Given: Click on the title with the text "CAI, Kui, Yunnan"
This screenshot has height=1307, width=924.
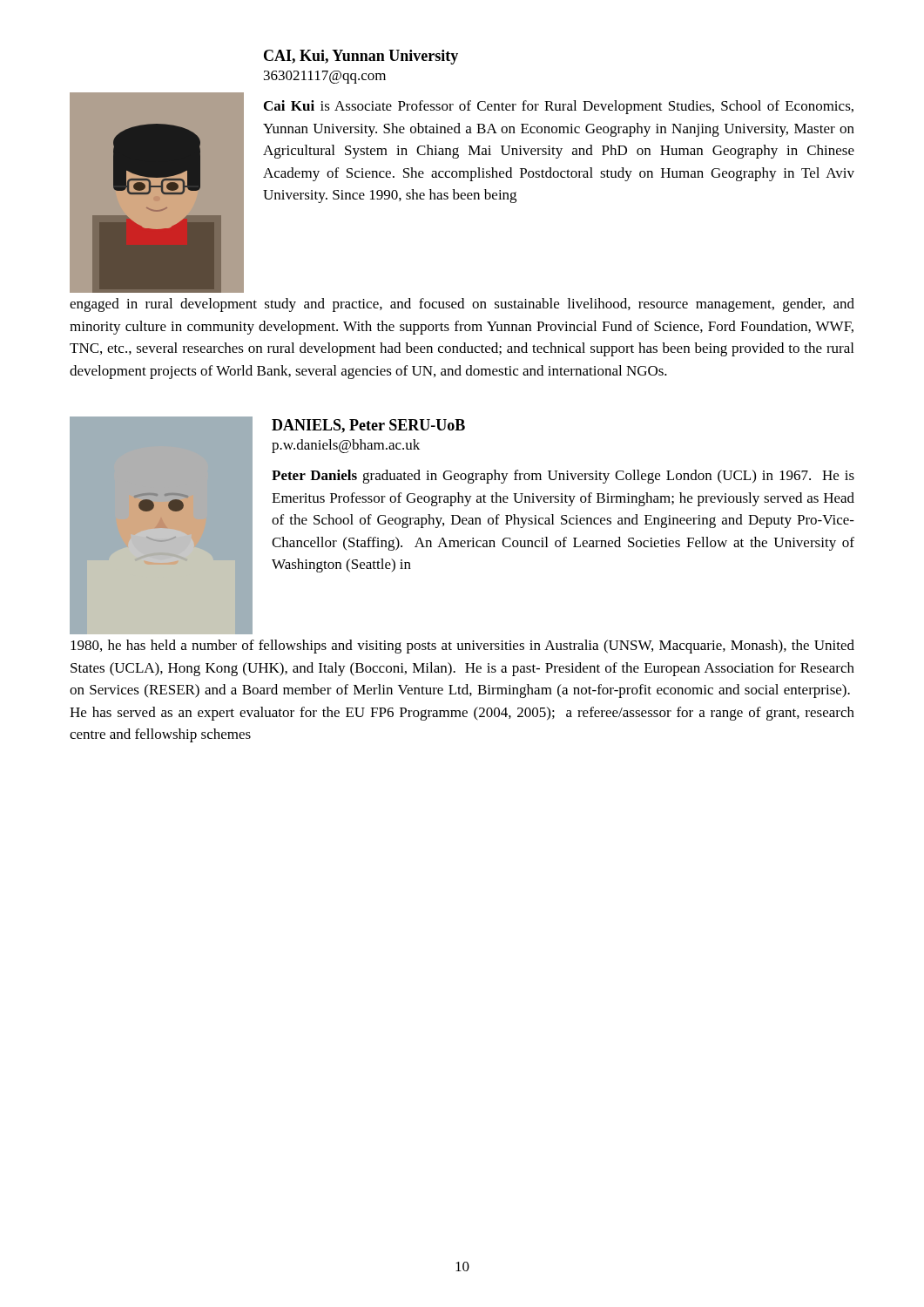Looking at the screenshot, I should pyautogui.click(x=361, y=56).
